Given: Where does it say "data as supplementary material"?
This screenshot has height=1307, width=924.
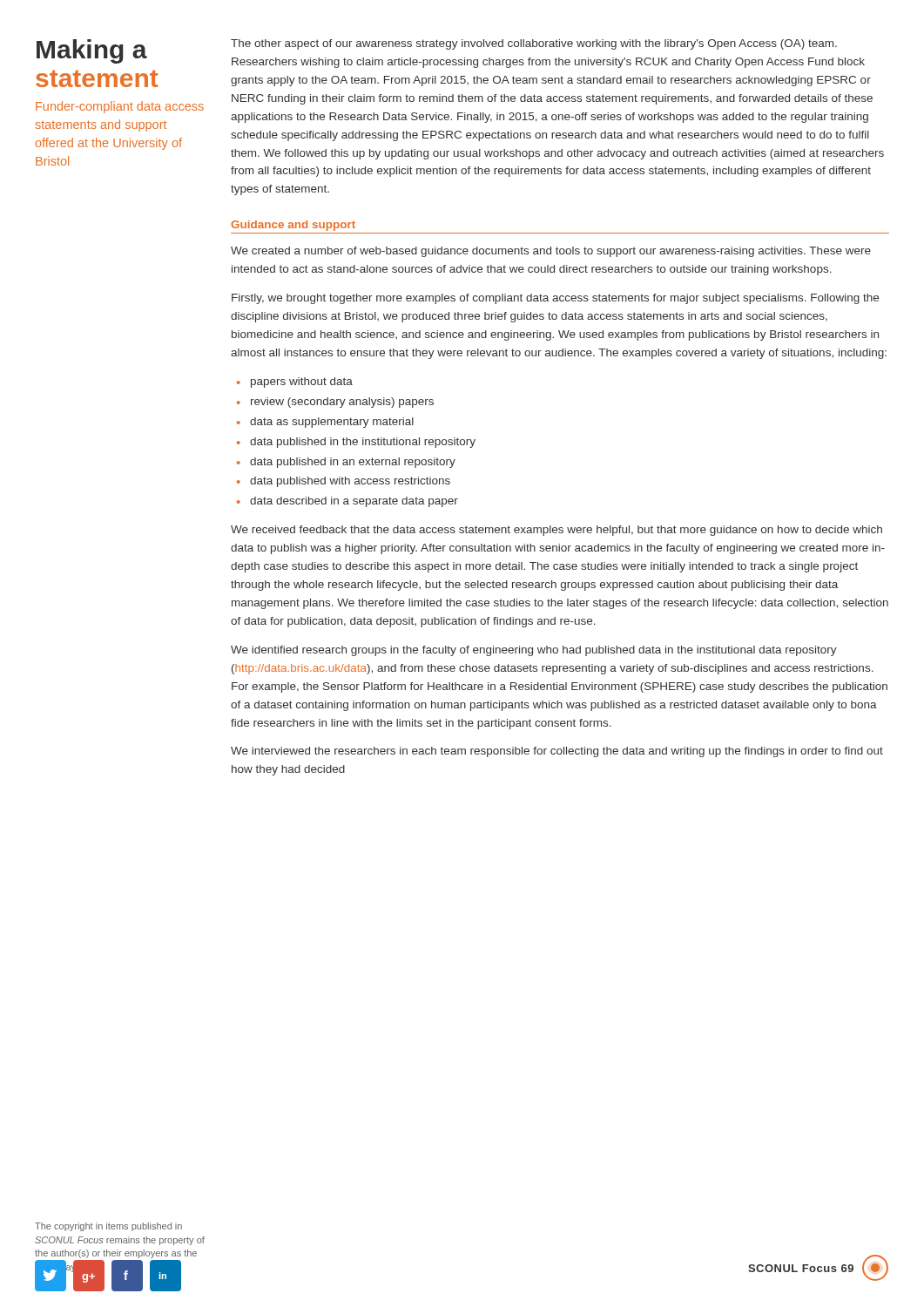Looking at the screenshot, I should (332, 421).
